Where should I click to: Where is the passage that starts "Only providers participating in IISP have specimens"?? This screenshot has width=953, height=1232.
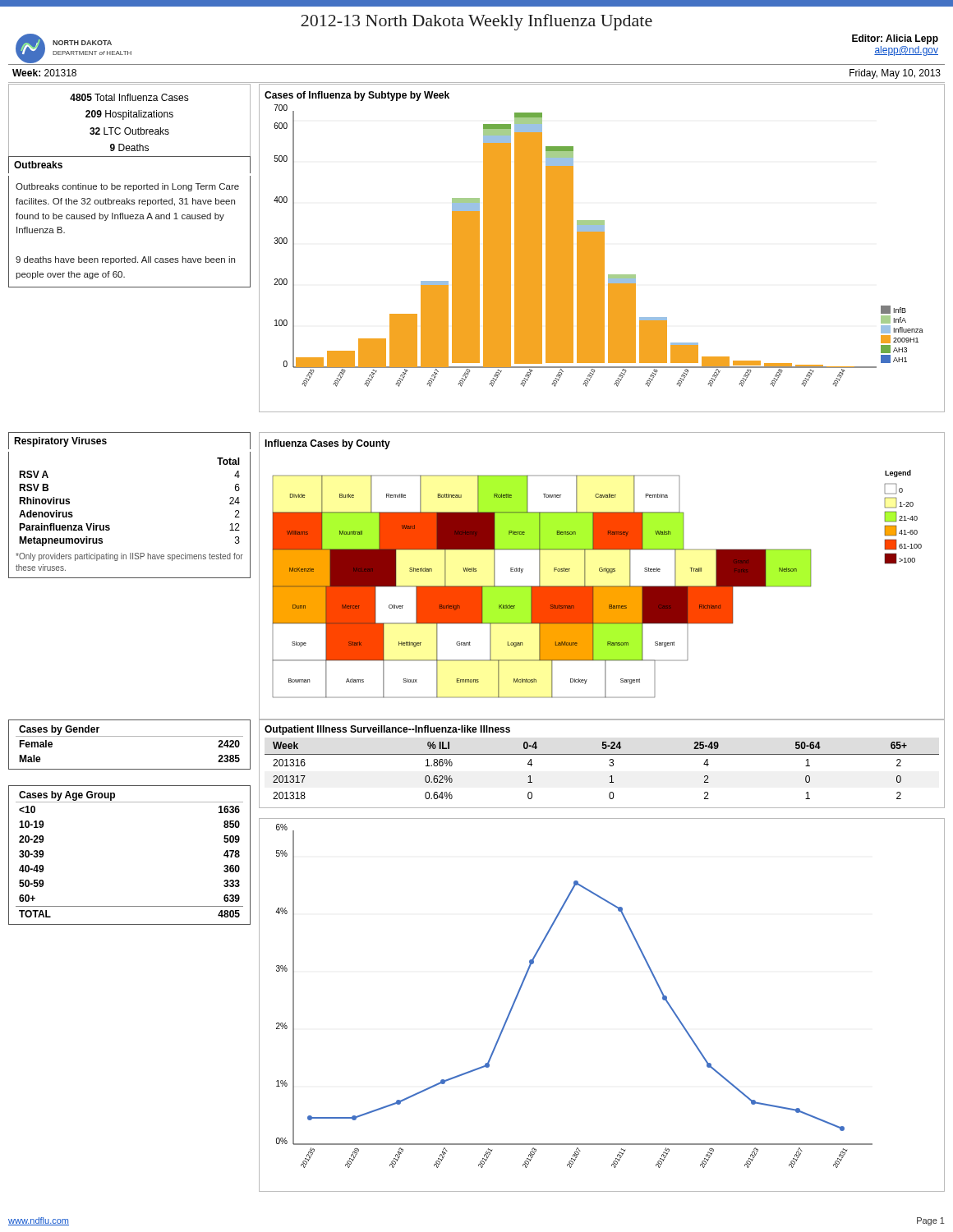129,562
